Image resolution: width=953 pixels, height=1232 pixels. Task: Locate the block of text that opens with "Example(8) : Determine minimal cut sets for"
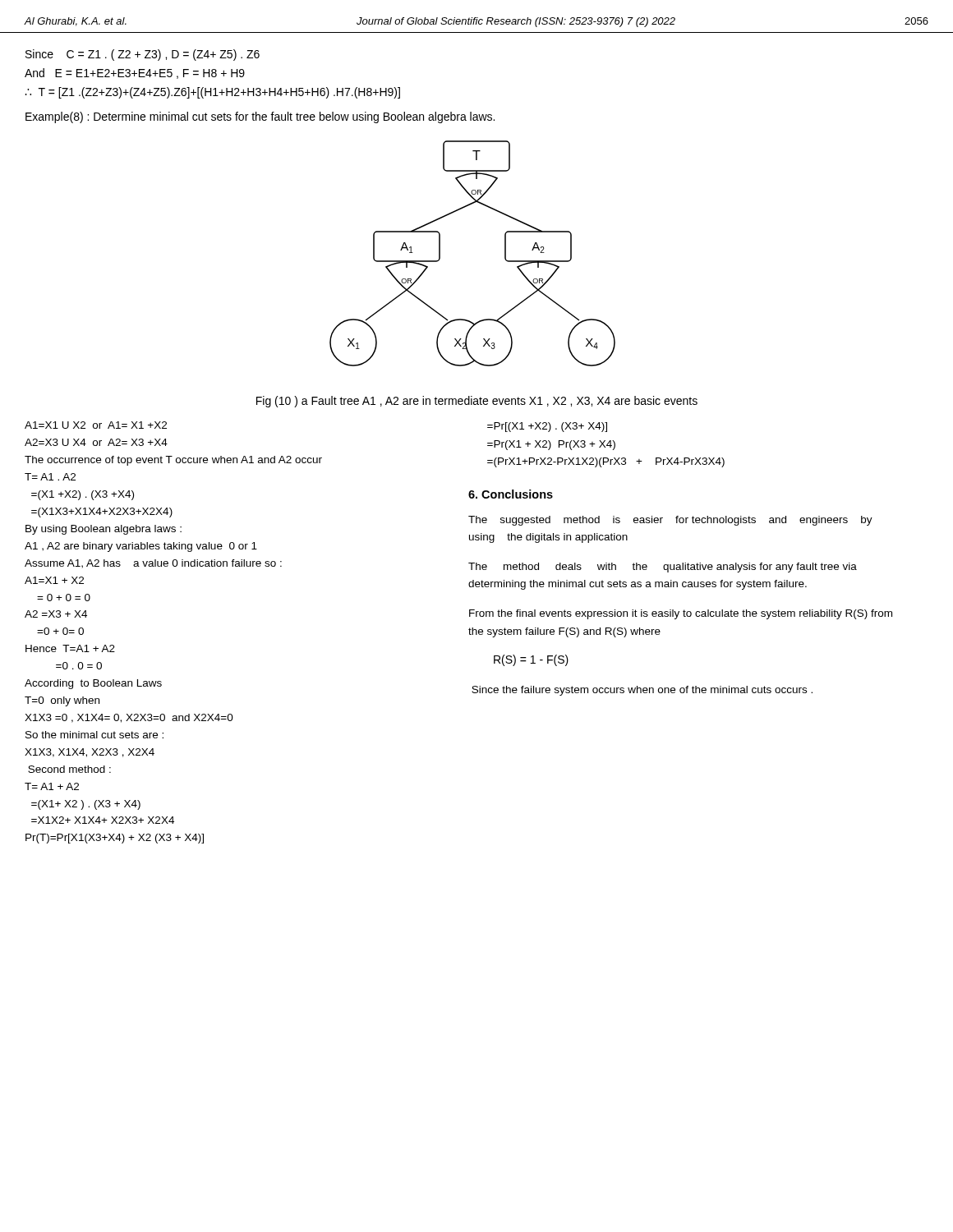click(260, 117)
